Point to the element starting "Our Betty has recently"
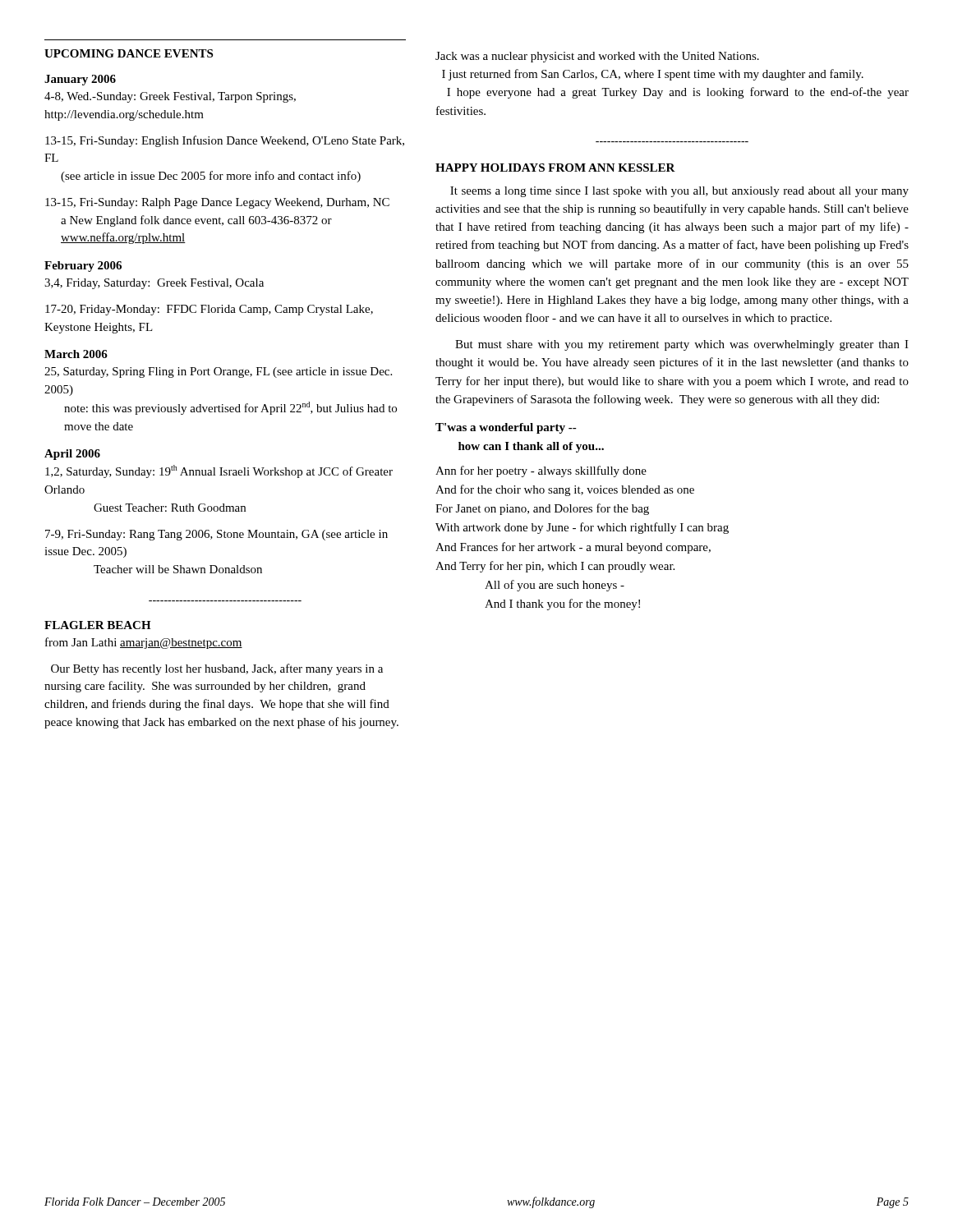 [x=222, y=695]
